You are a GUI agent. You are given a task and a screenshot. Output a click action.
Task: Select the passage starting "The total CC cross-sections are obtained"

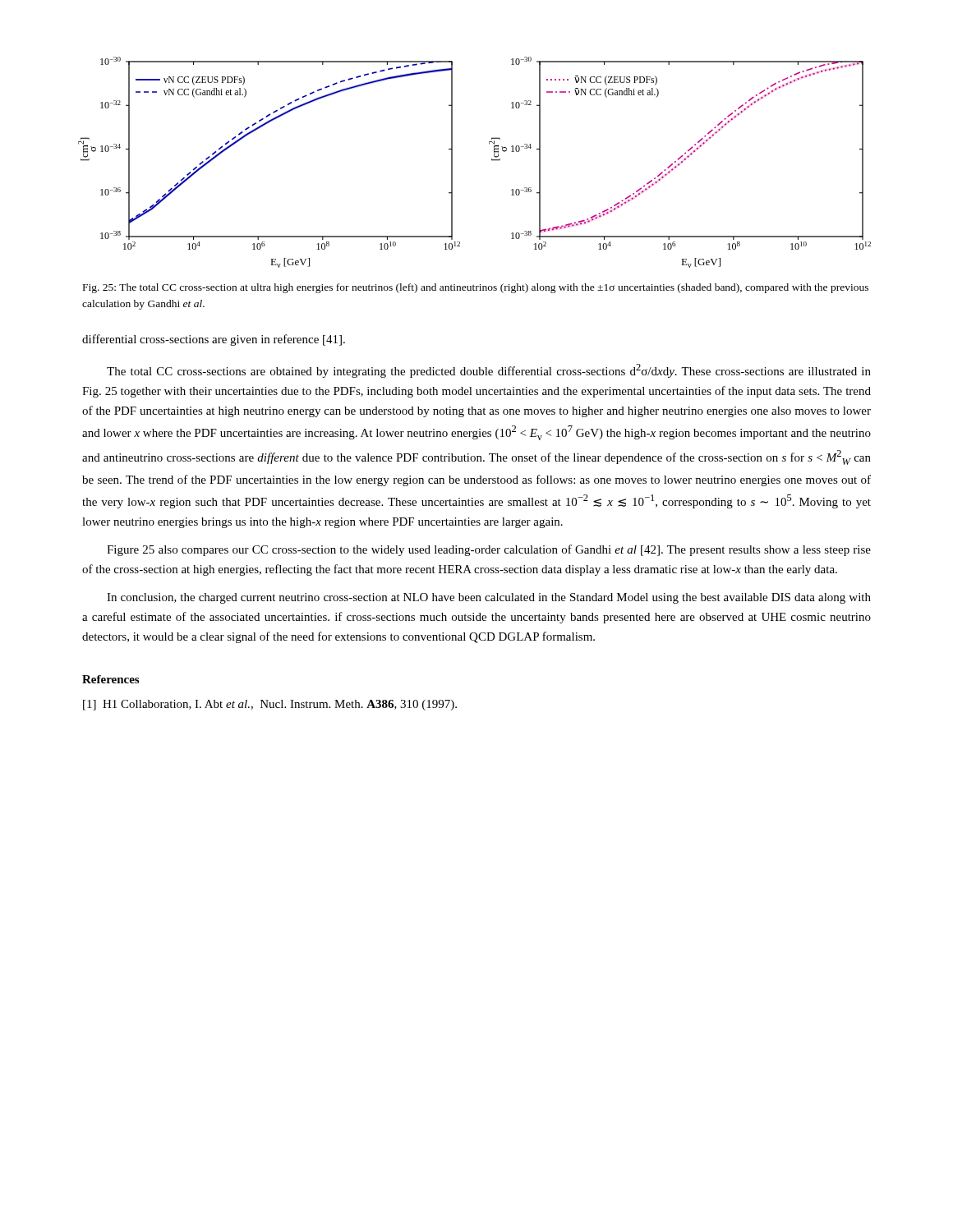tap(476, 445)
